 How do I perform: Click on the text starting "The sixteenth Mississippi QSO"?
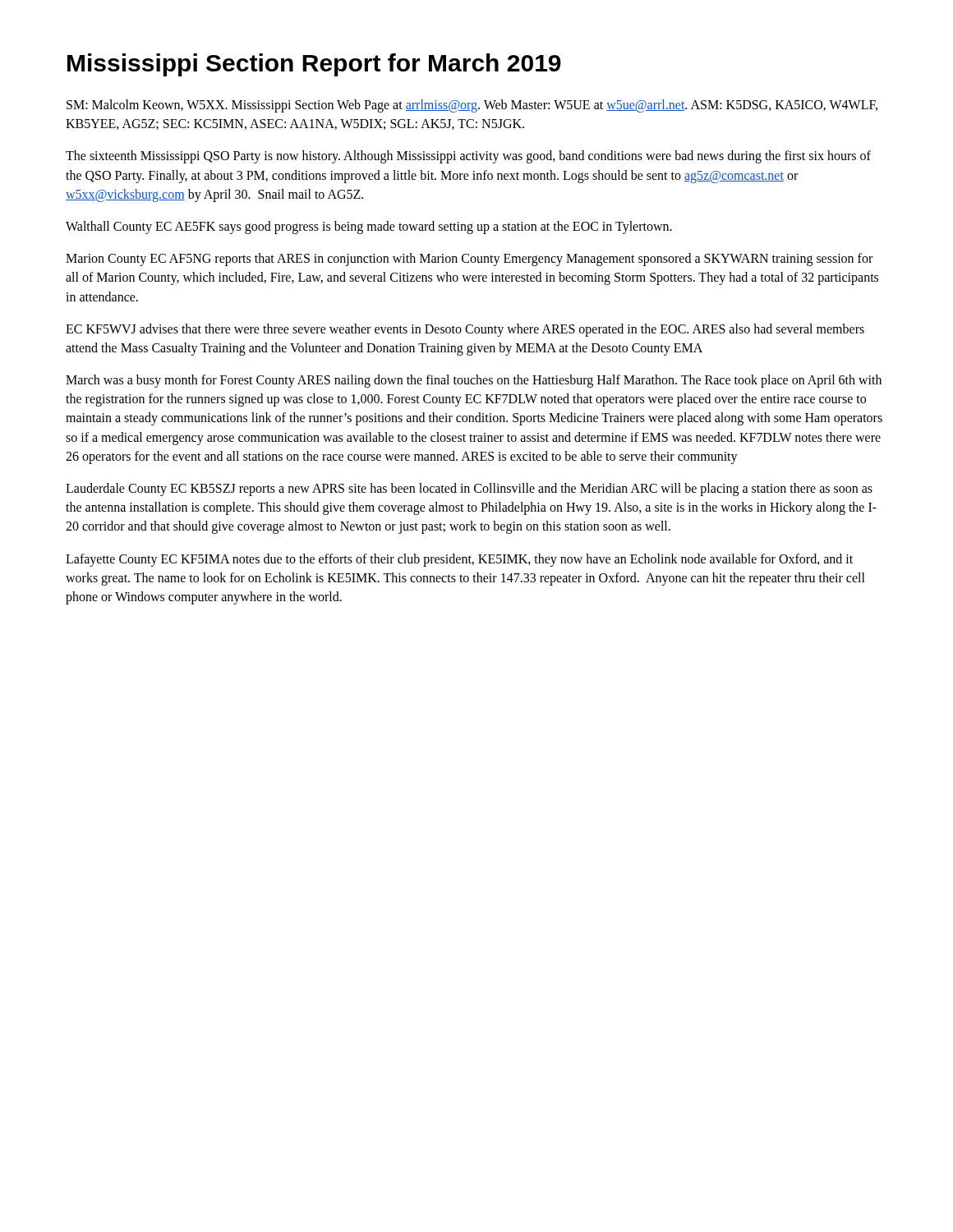[476, 175]
